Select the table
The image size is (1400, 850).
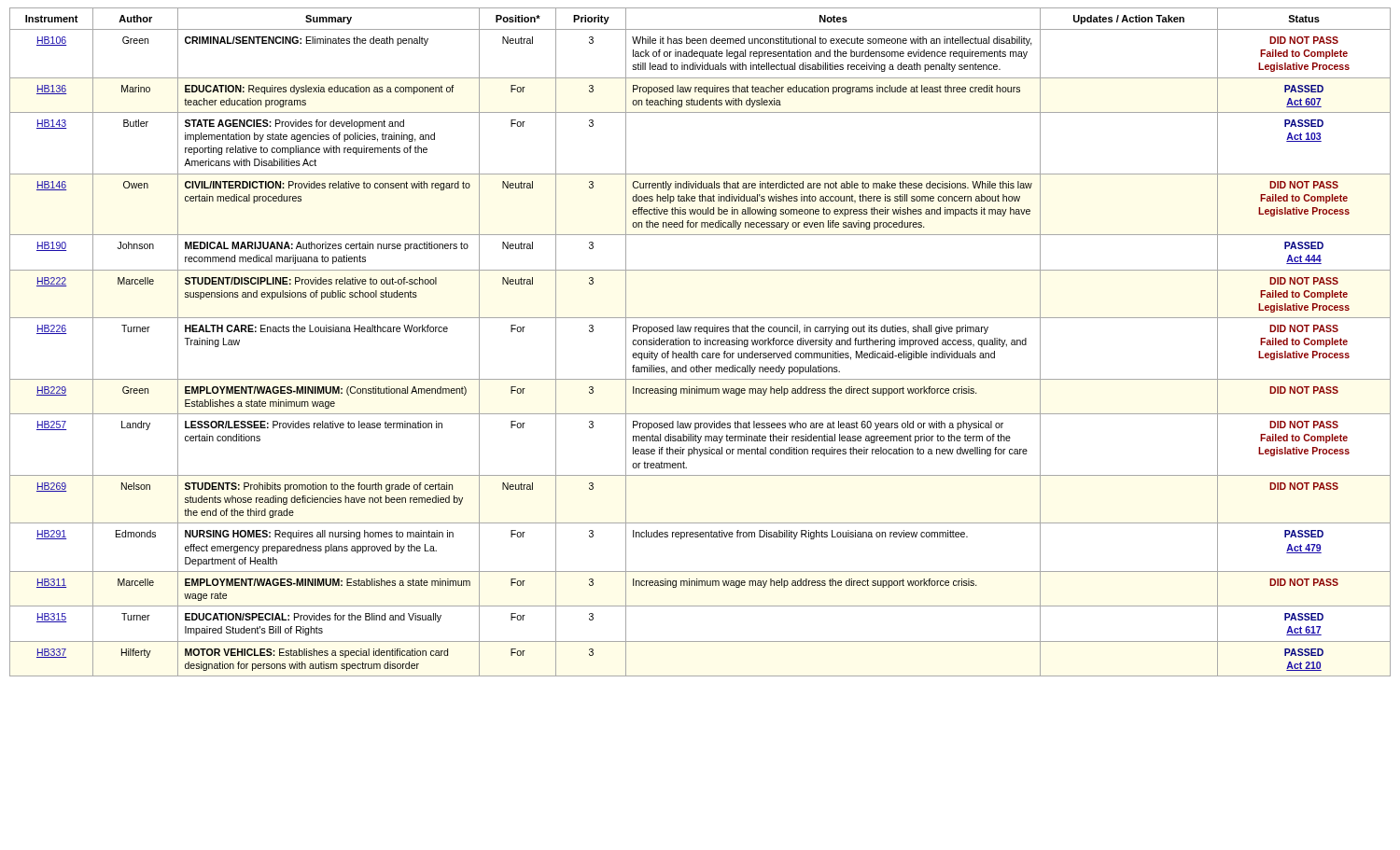[700, 342]
